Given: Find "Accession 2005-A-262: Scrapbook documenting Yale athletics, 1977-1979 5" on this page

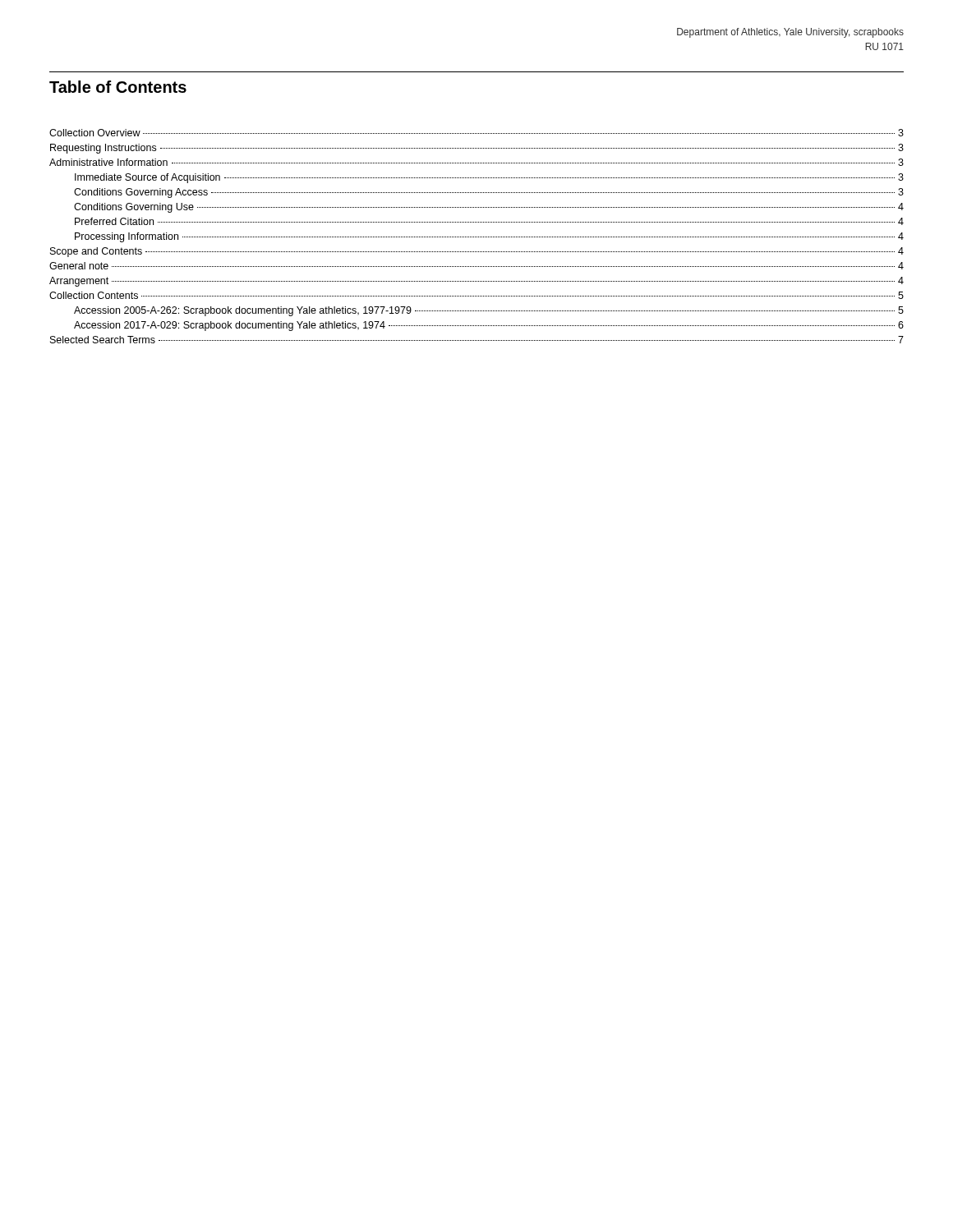Looking at the screenshot, I should 489,310.
